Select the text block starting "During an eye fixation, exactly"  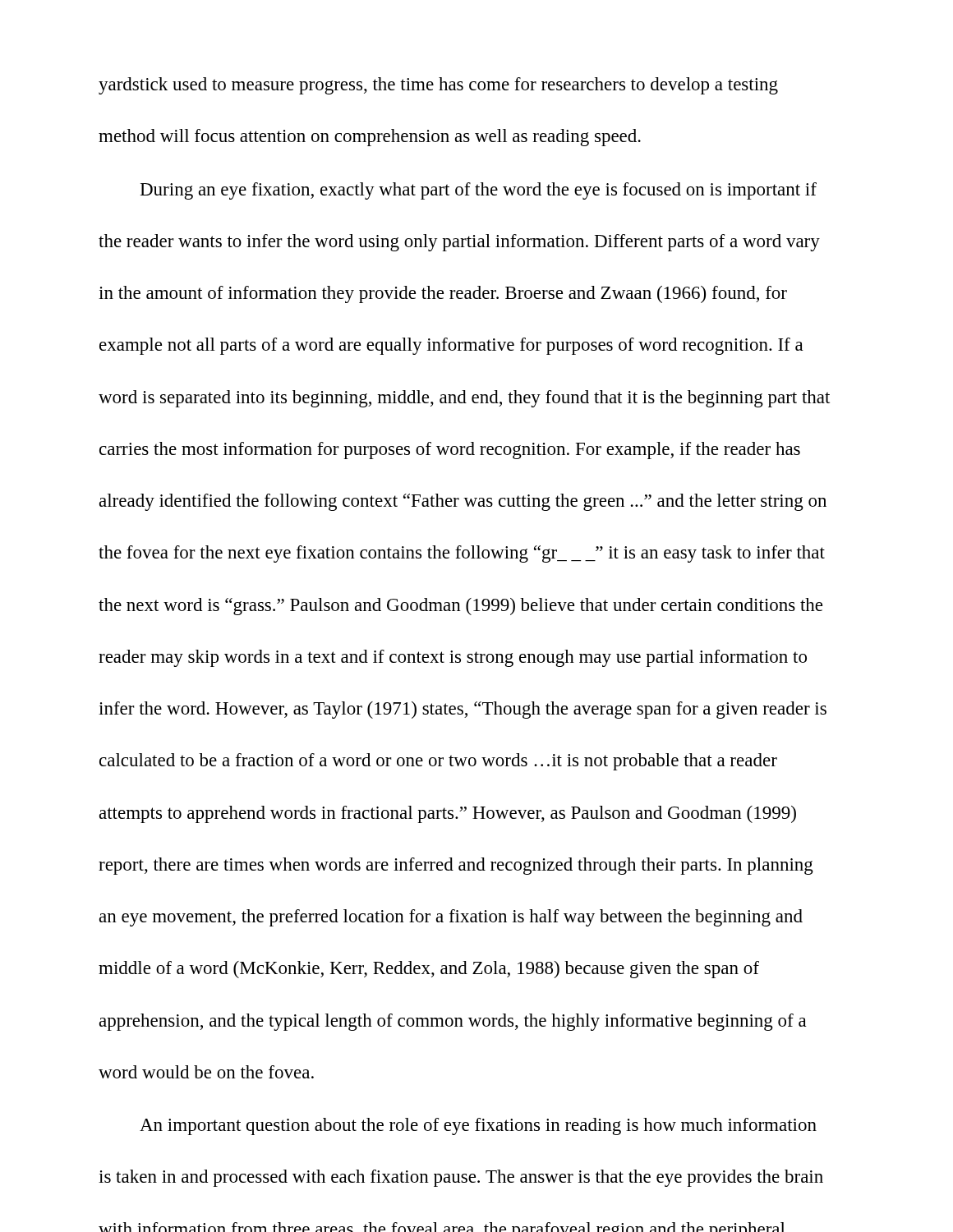(x=479, y=191)
